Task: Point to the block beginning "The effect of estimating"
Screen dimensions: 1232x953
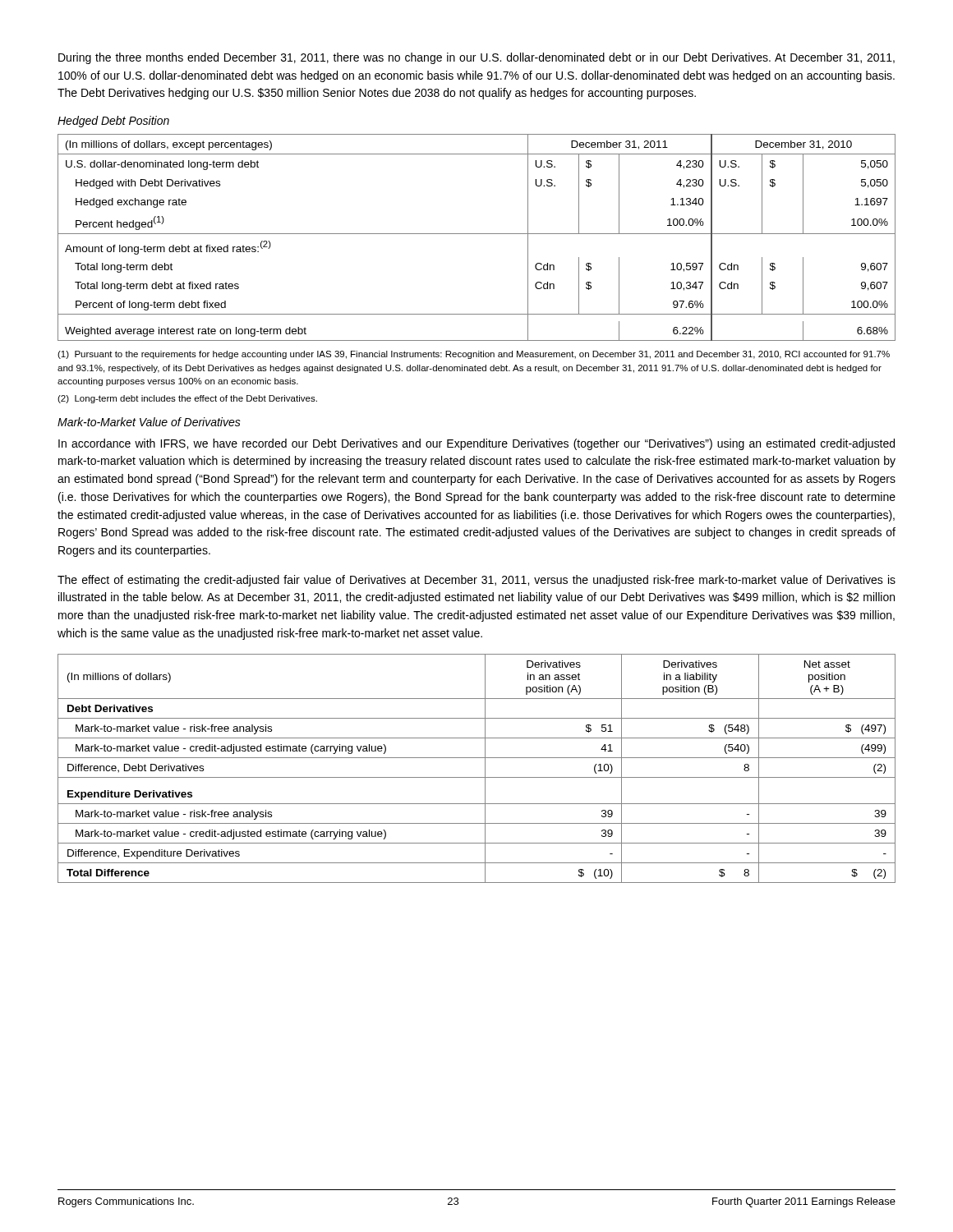Action: 476,606
